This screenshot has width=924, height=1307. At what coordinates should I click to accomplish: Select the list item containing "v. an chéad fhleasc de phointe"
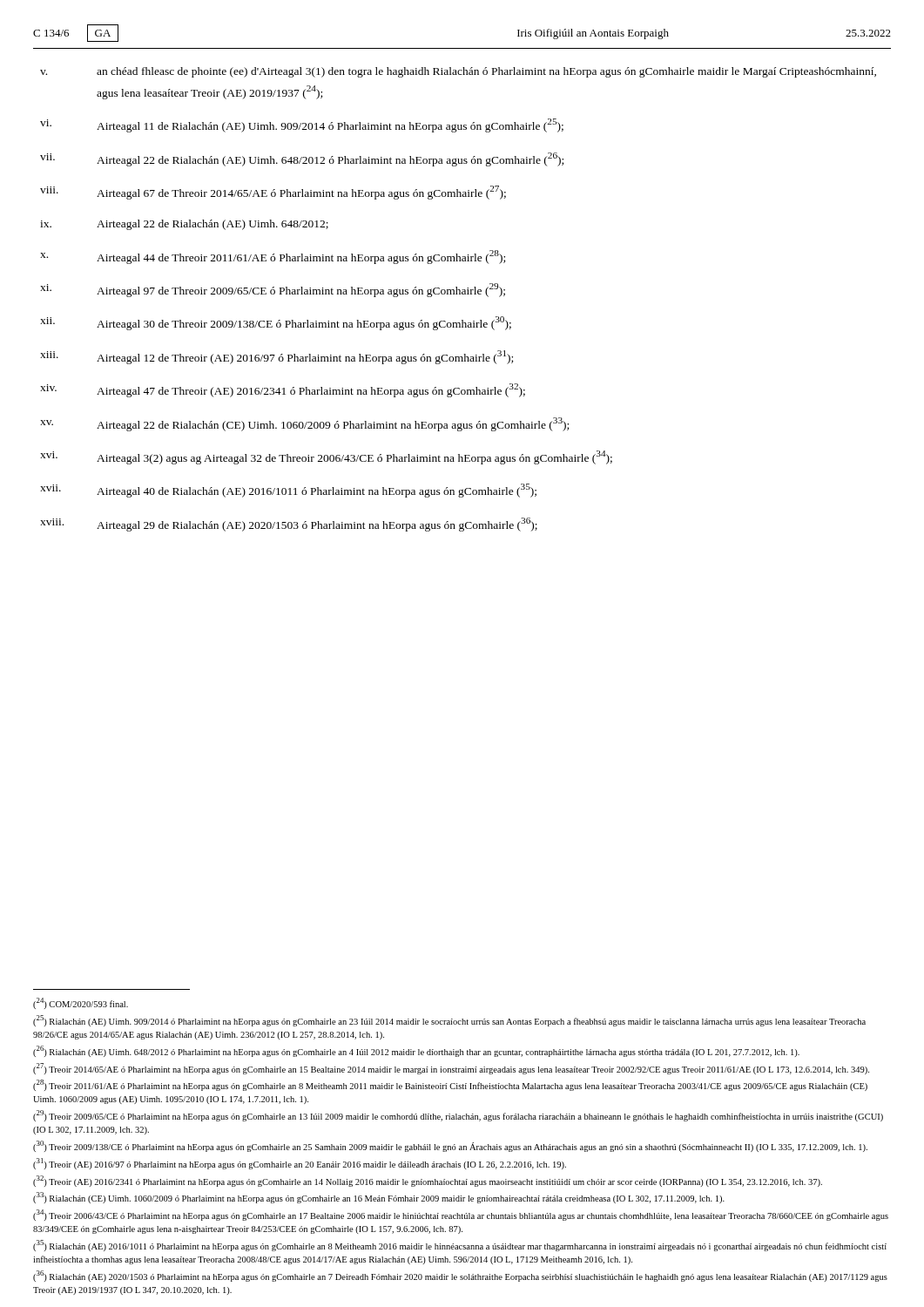[462, 82]
